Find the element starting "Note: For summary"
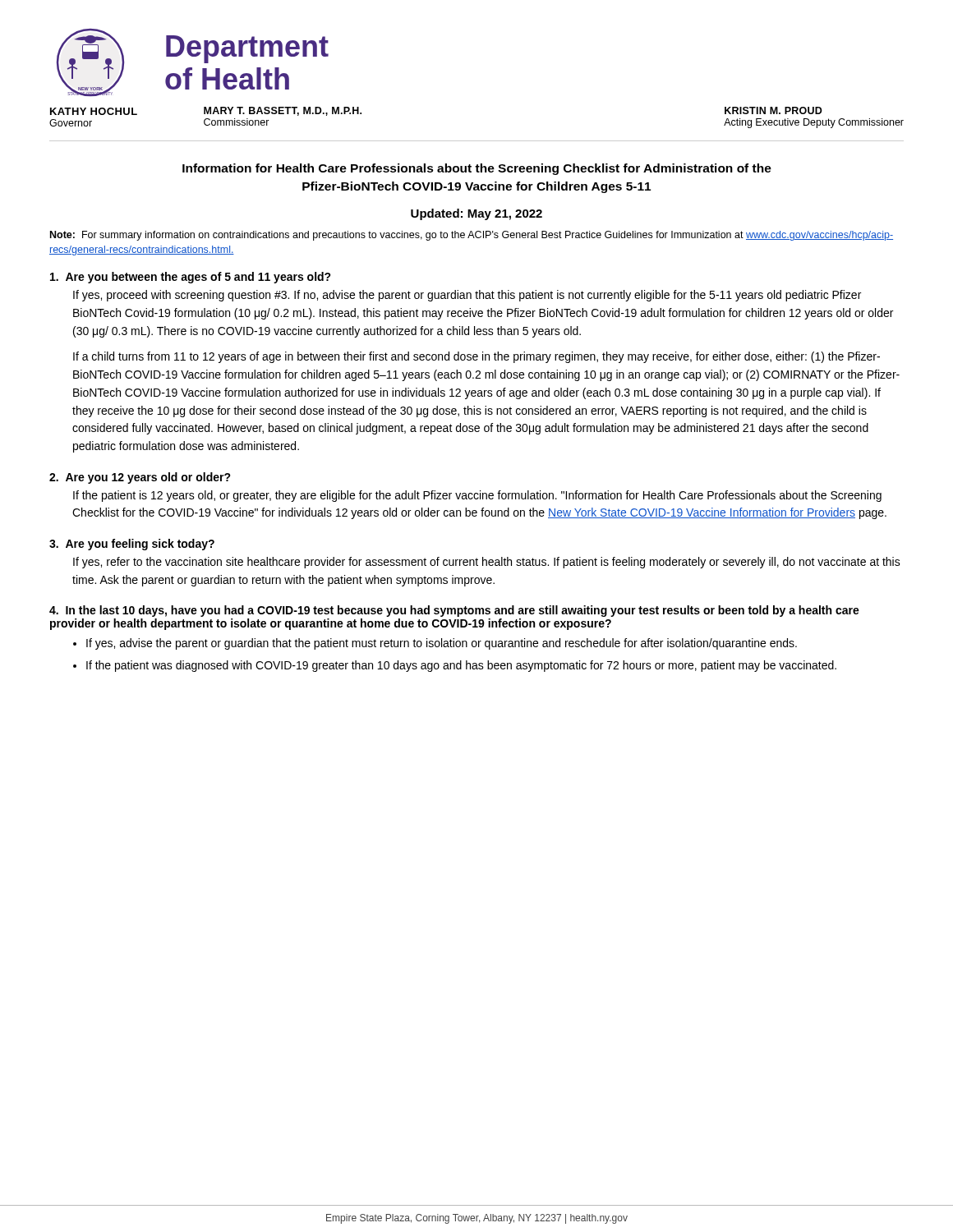Image resolution: width=953 pixels, height=1232 pixels. tap(471, 242)
